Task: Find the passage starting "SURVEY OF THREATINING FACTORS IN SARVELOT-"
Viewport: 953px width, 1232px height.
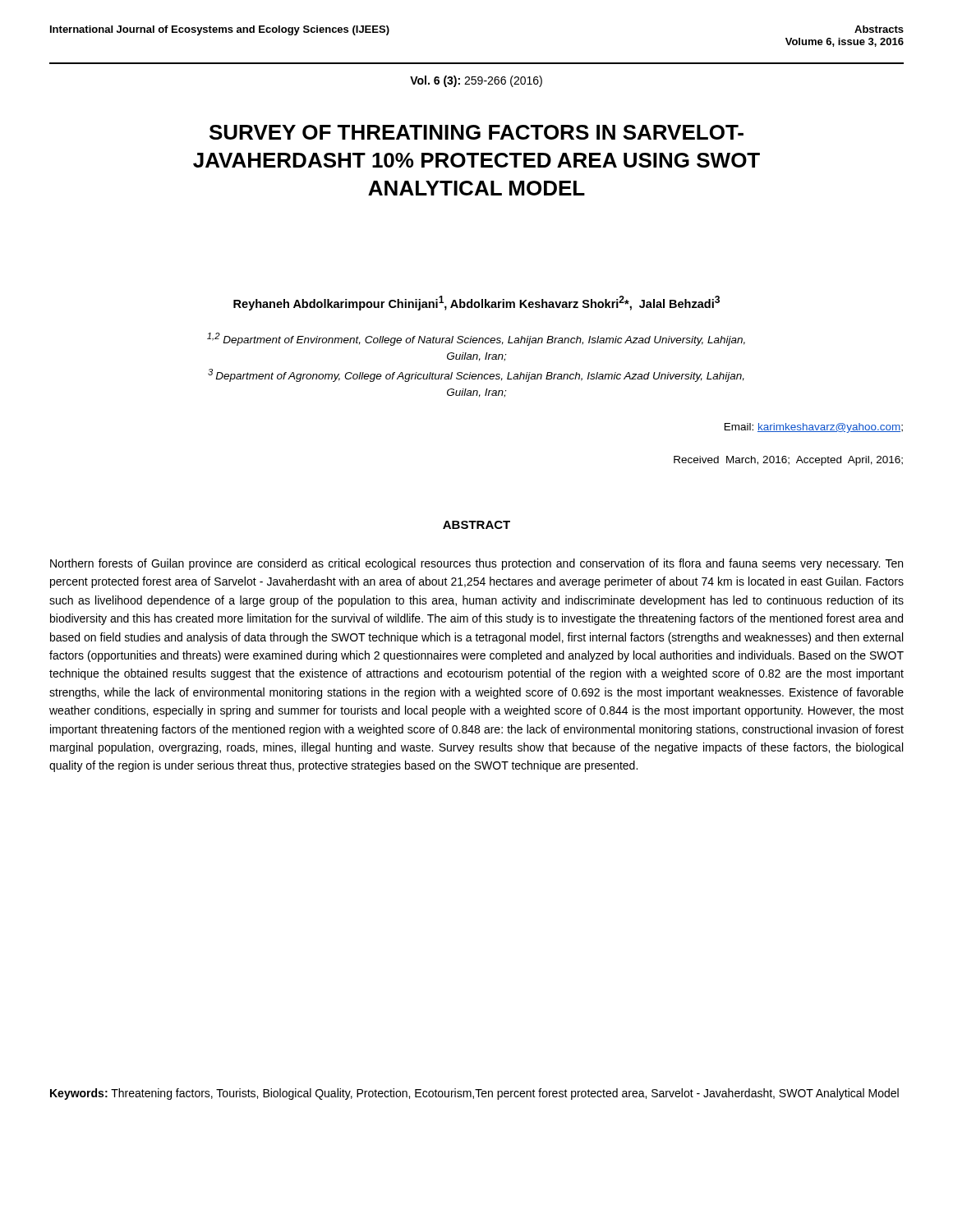Action: (476, 160)
